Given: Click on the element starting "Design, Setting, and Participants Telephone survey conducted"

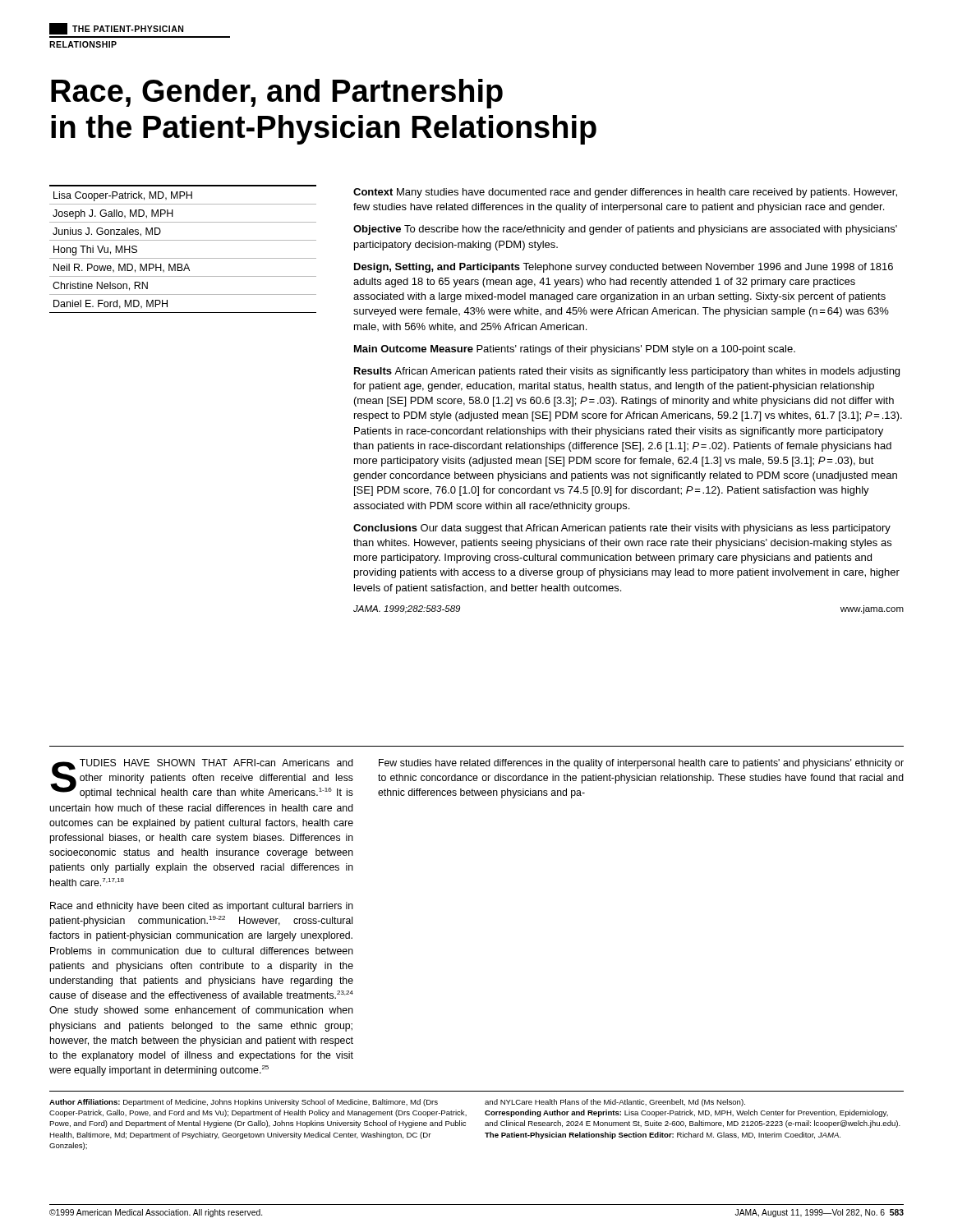Looking at the screenshot, I should tap(623, 296).
